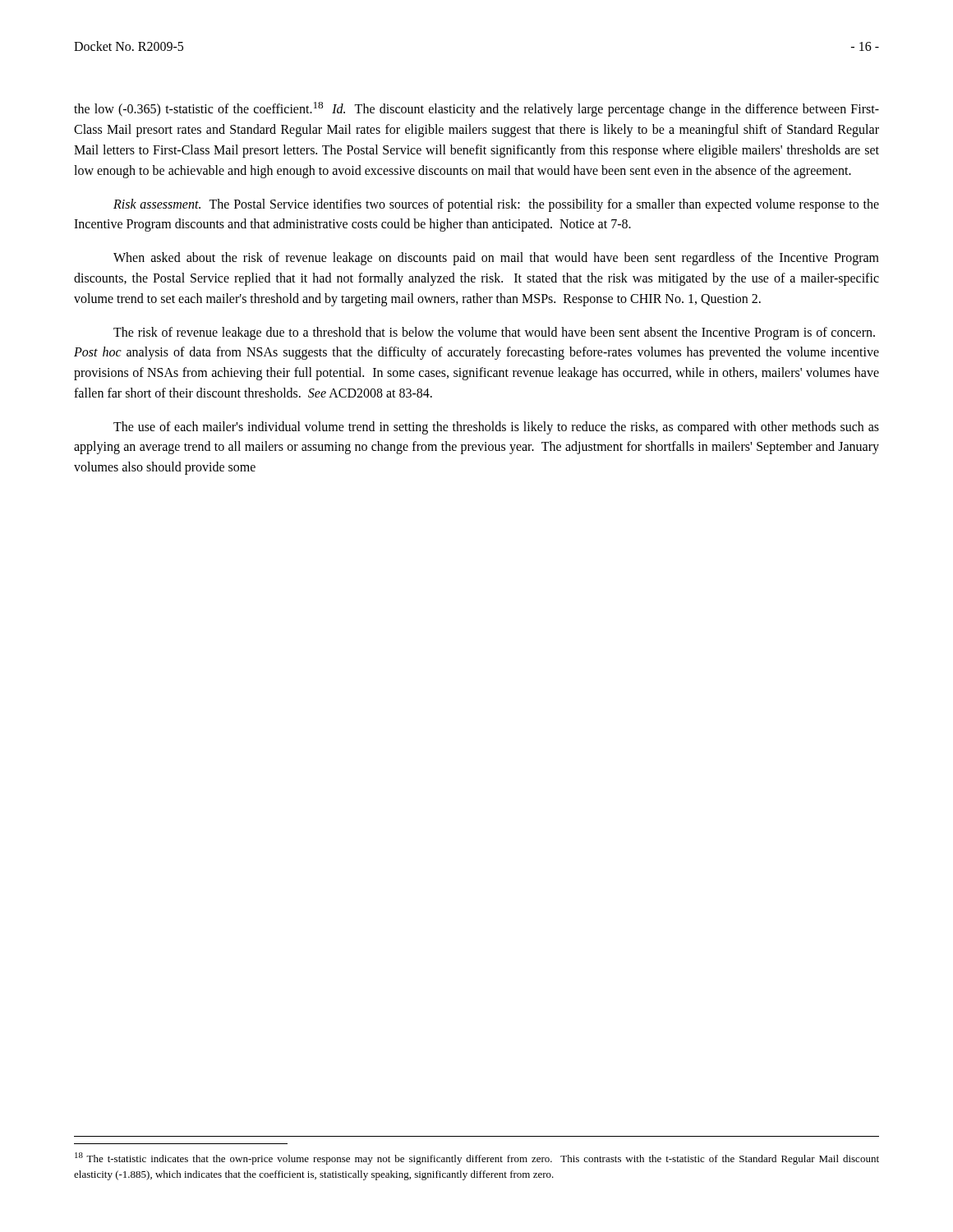
Task: Find the text block with the text "Risk assessment. The"
Action: 476,215
